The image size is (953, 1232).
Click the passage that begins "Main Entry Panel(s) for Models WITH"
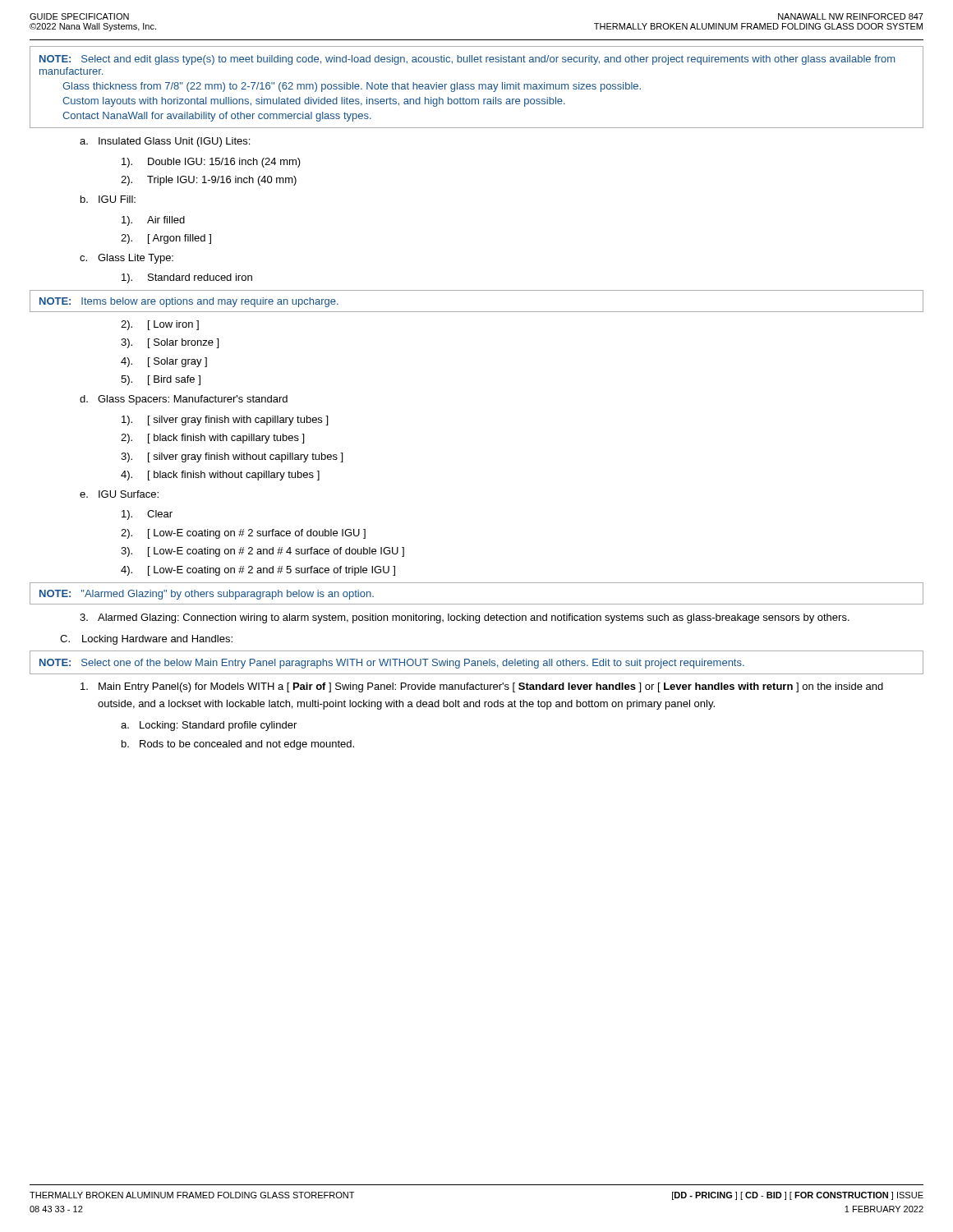[x=501, y=696]
